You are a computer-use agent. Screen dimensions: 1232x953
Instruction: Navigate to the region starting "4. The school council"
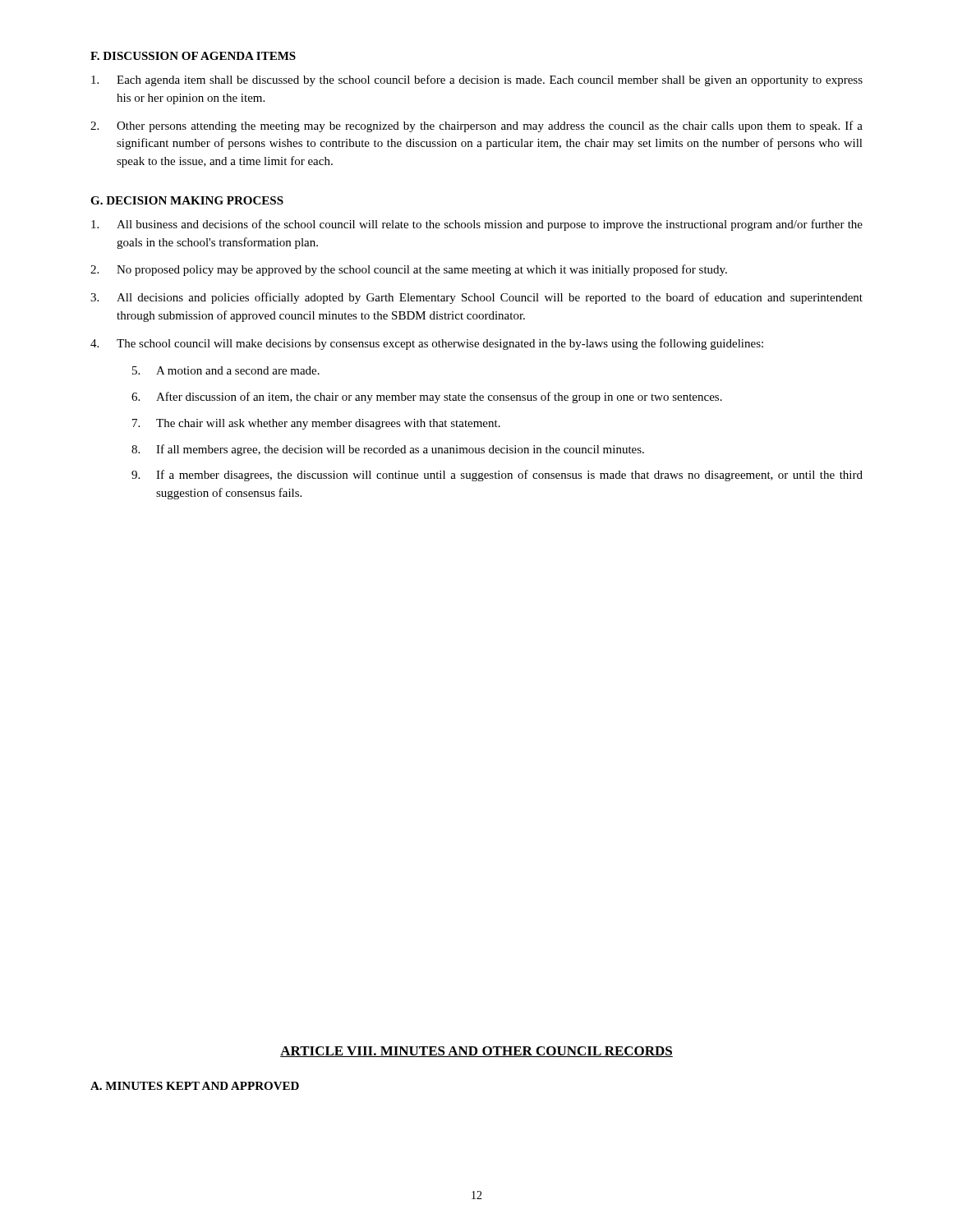(476, 344)
